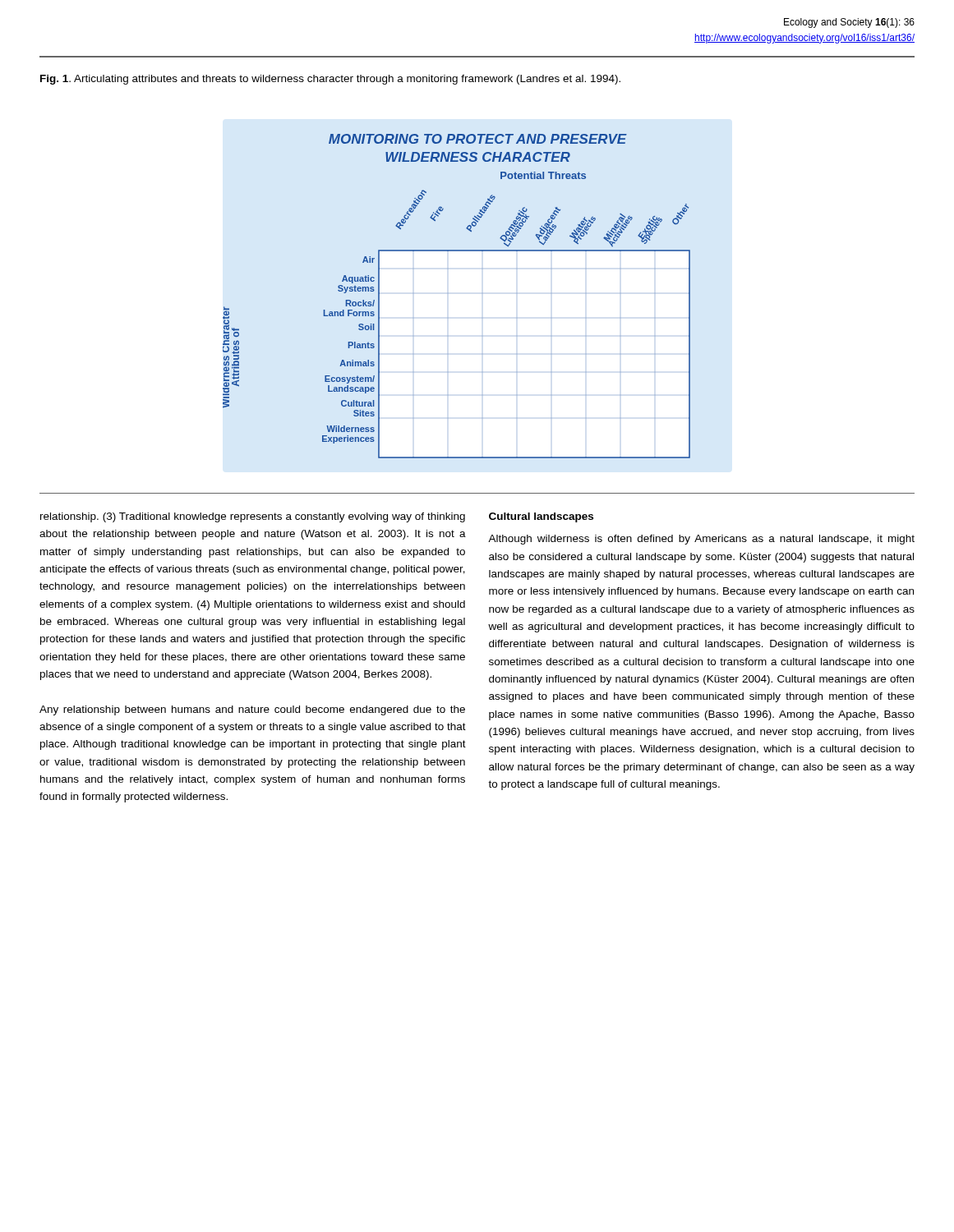Viewport: 954px width, 1232px height.
Task: Locate the block starting "Fig. 1. Articulating attributes and threats to wilderness"
Action: tap(330, 78)
